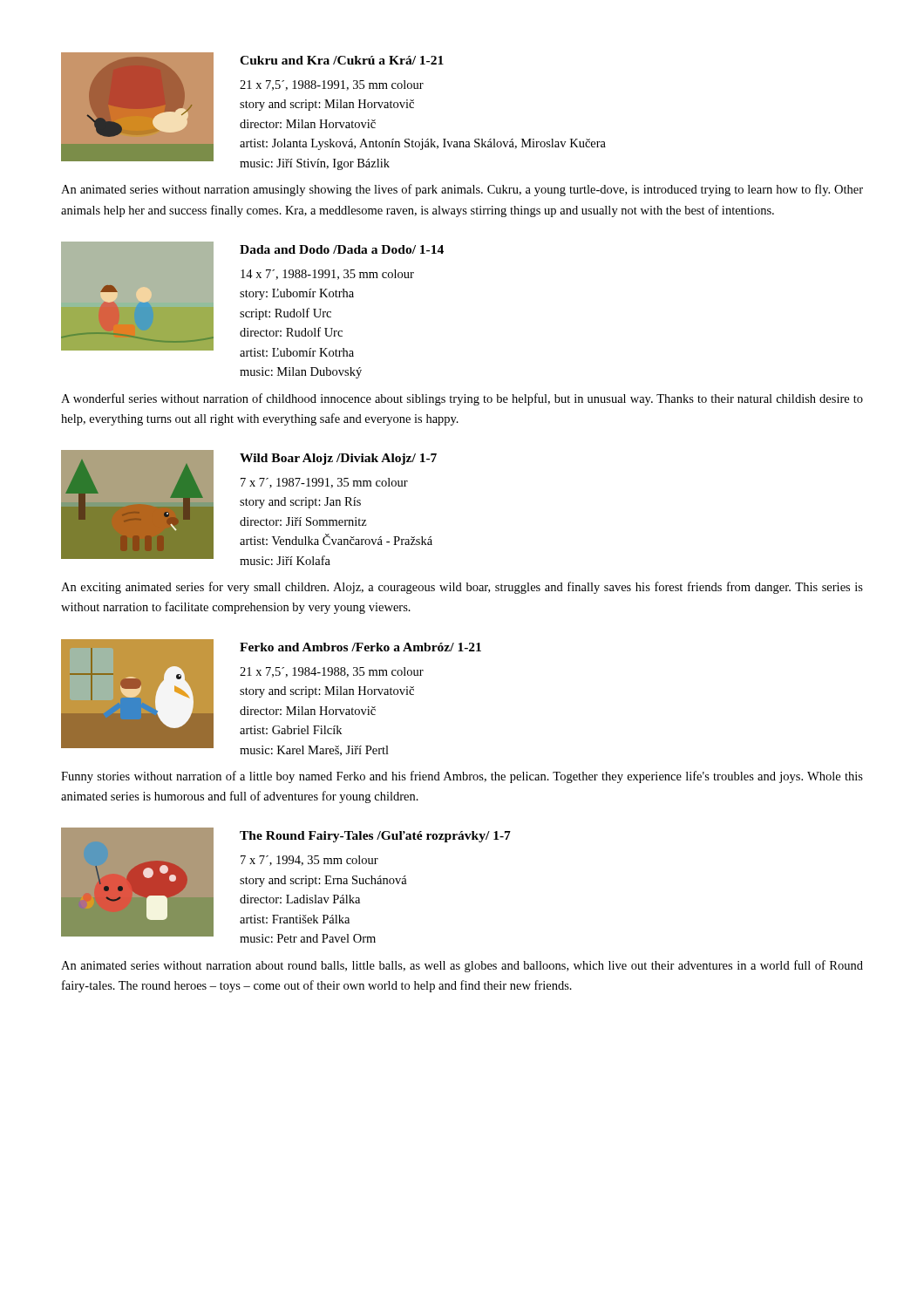Locate the text block with the text "7 x 7´, 1987-1991,"
This screenshot has width=924, height=1308.
coord(336,521)
